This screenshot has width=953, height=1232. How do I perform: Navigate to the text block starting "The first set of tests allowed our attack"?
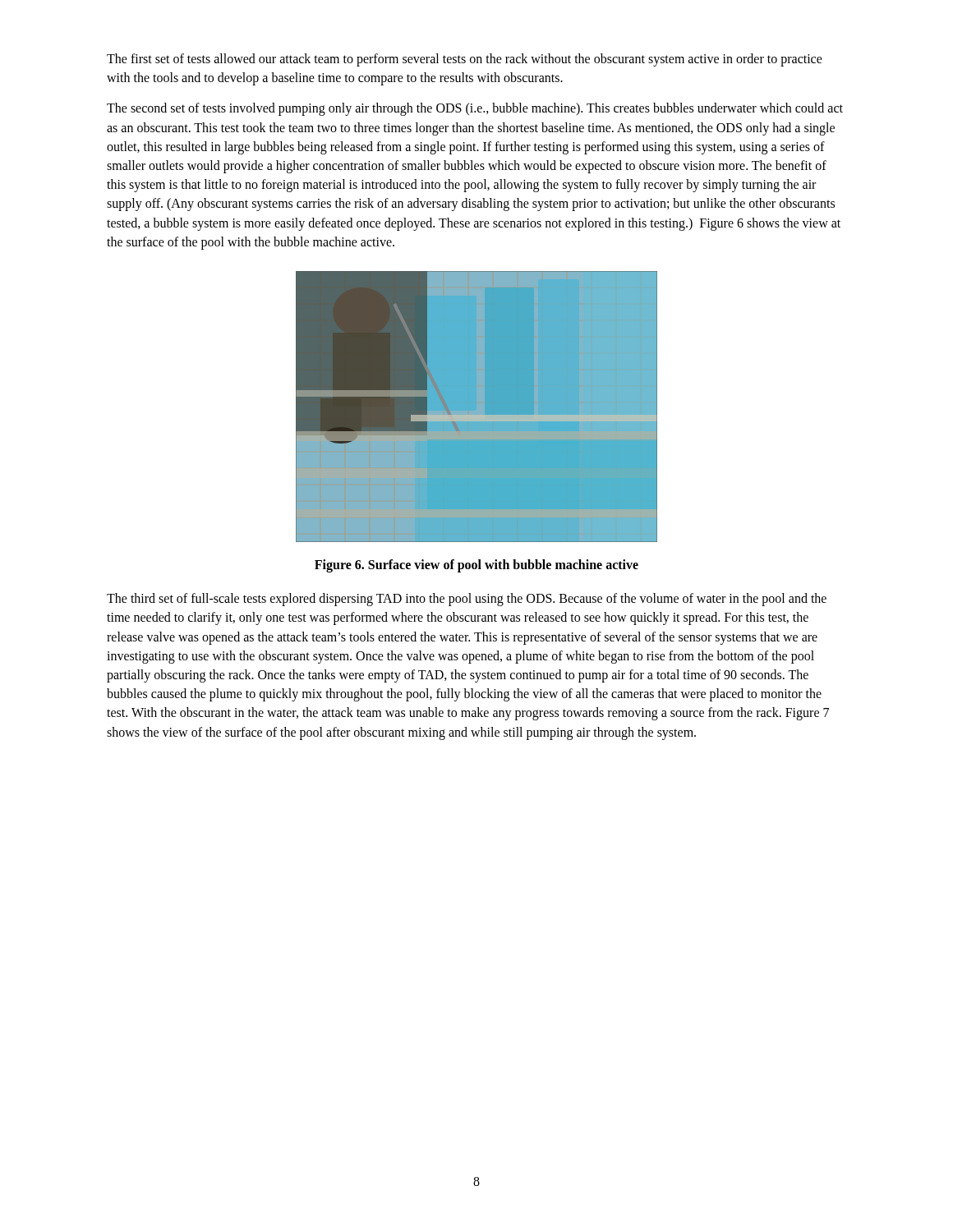[x=465, y=68]
